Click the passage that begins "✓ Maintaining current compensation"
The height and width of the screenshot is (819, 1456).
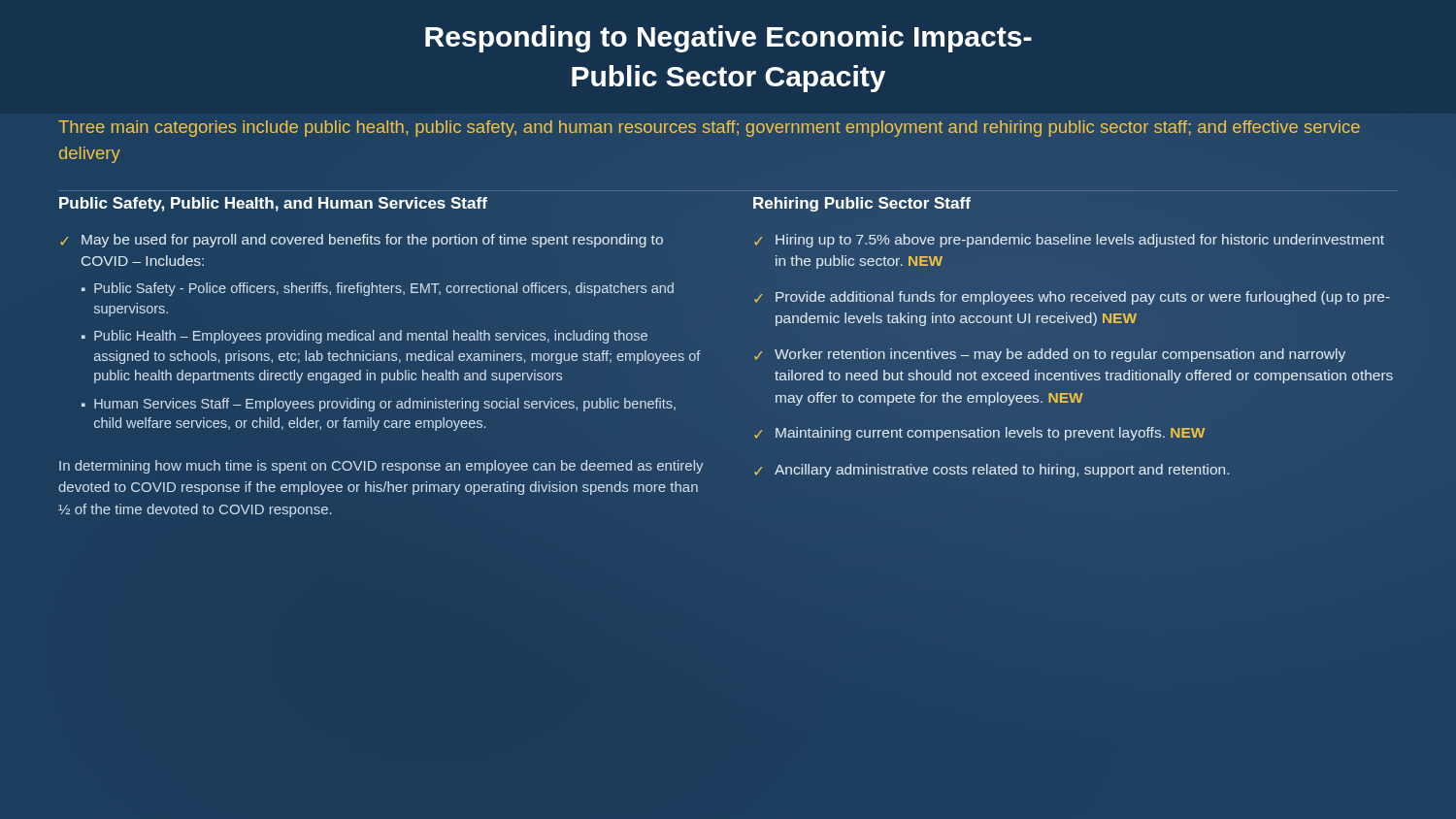click(x=1075, y=434)
